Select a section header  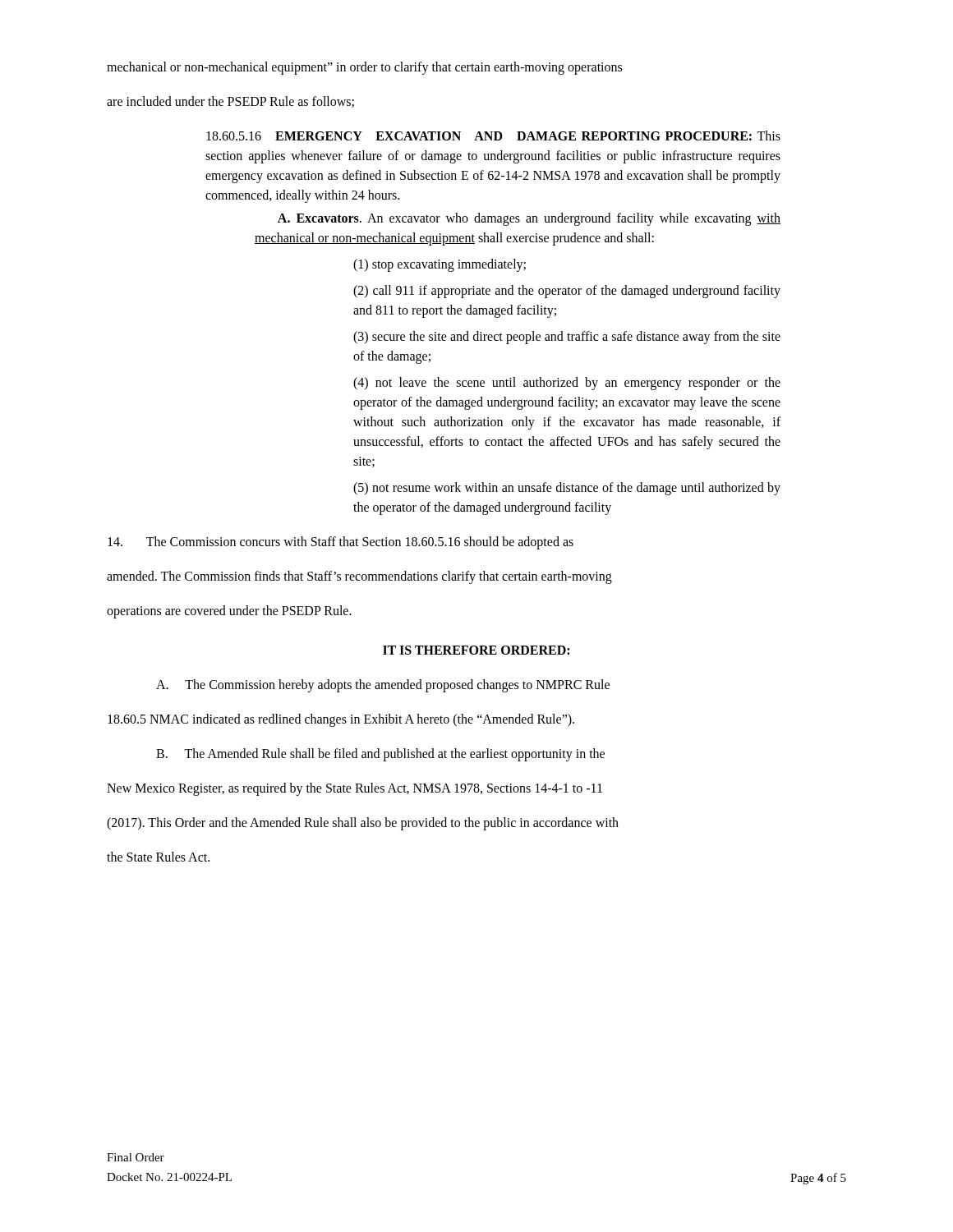[x=476, y=650]
